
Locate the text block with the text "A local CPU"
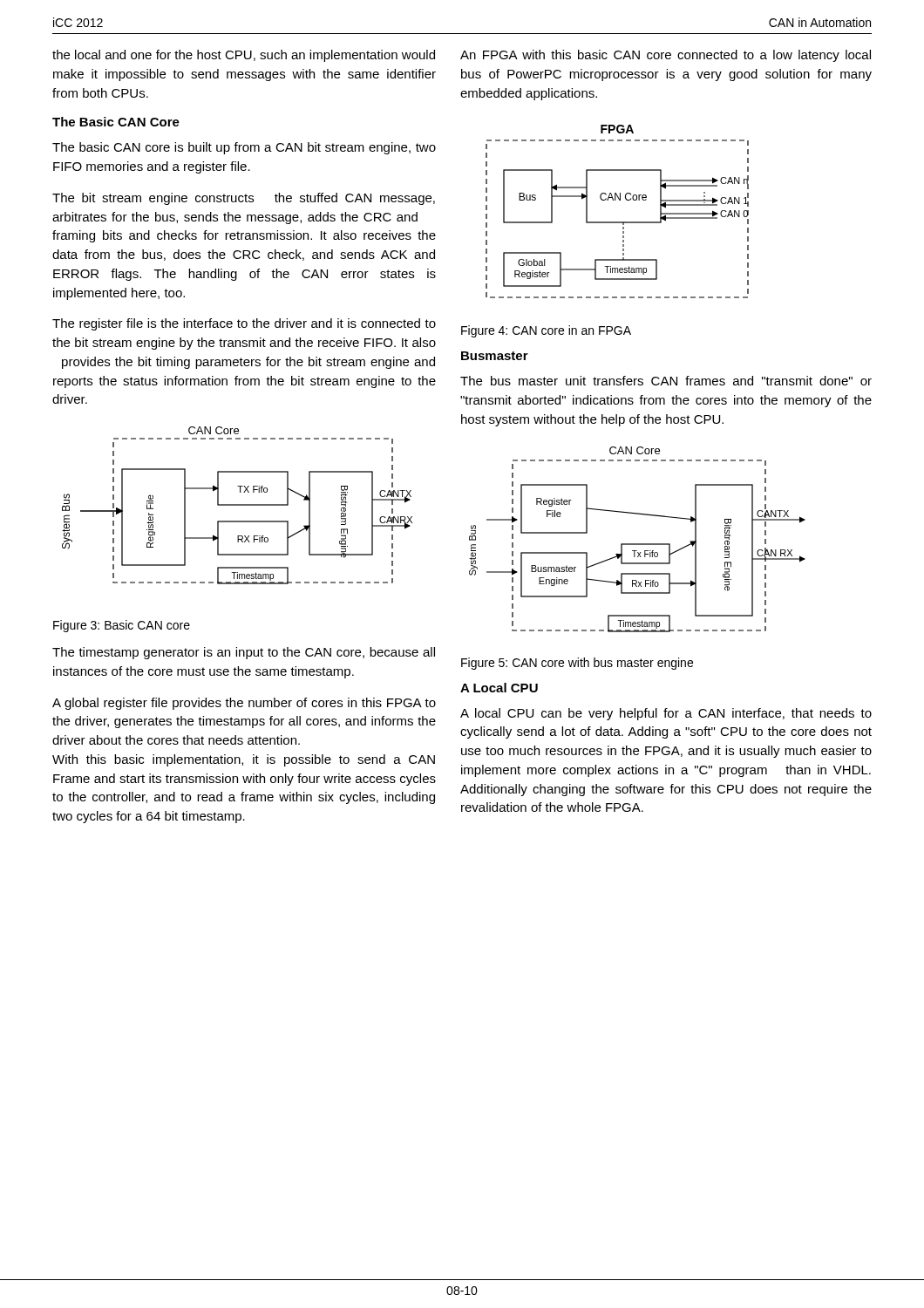point(666,760)
